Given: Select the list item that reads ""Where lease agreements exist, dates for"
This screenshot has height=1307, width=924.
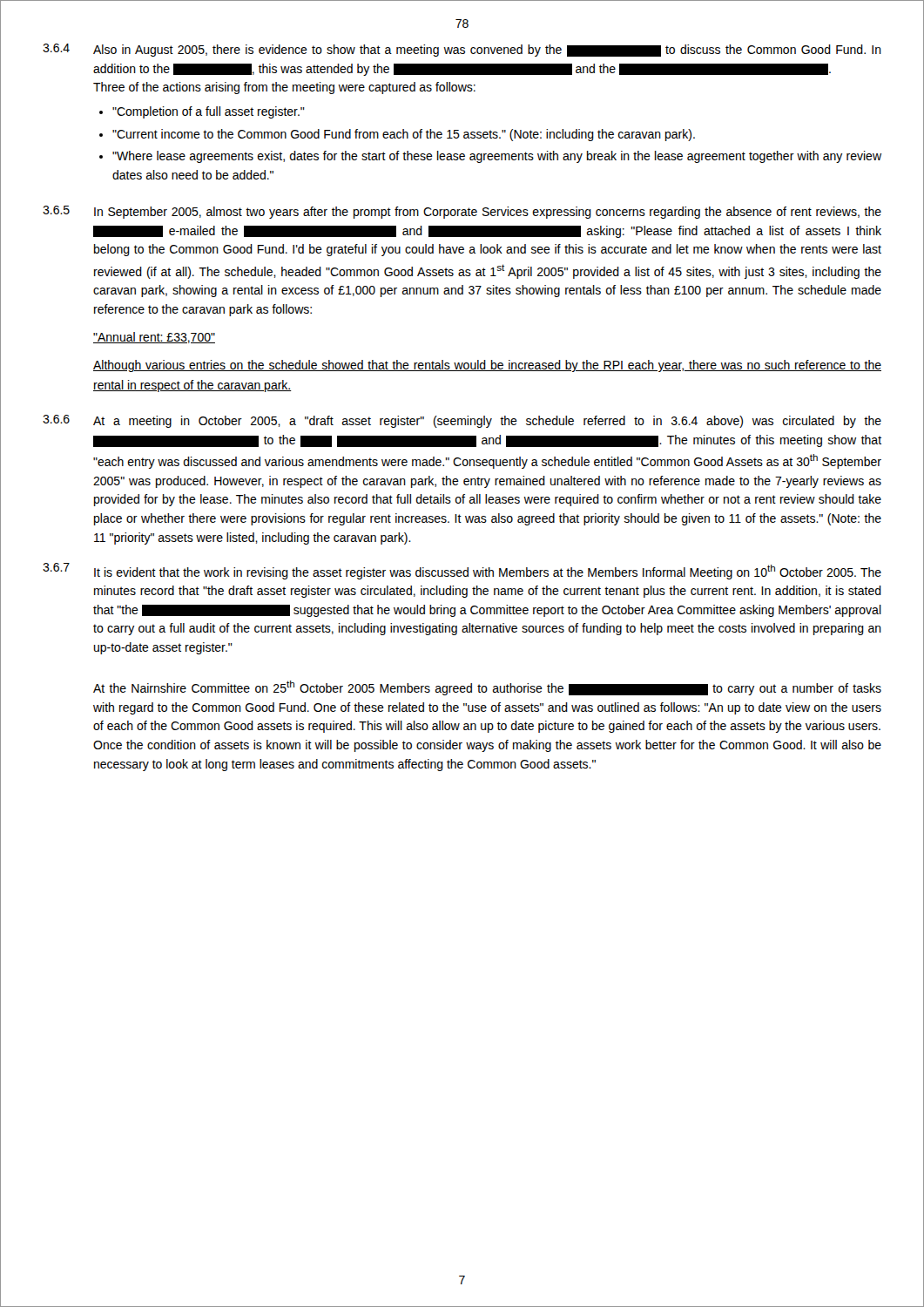Looking at the screenshot, I should point(497,166).
